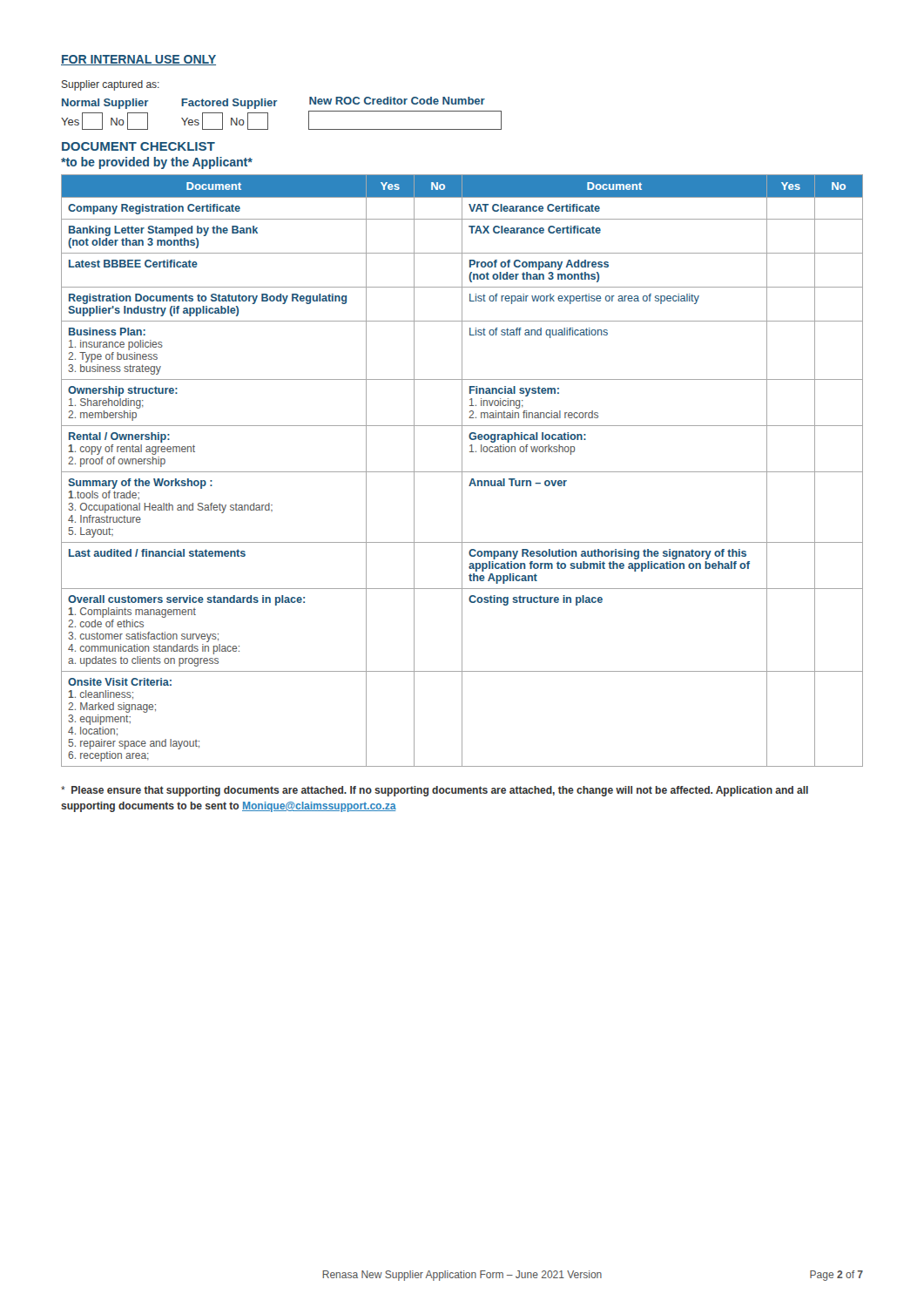Screen dimensions: 1307x924
Task: Where does it say "Supplier captured as:"?
Action: point(110,84)
